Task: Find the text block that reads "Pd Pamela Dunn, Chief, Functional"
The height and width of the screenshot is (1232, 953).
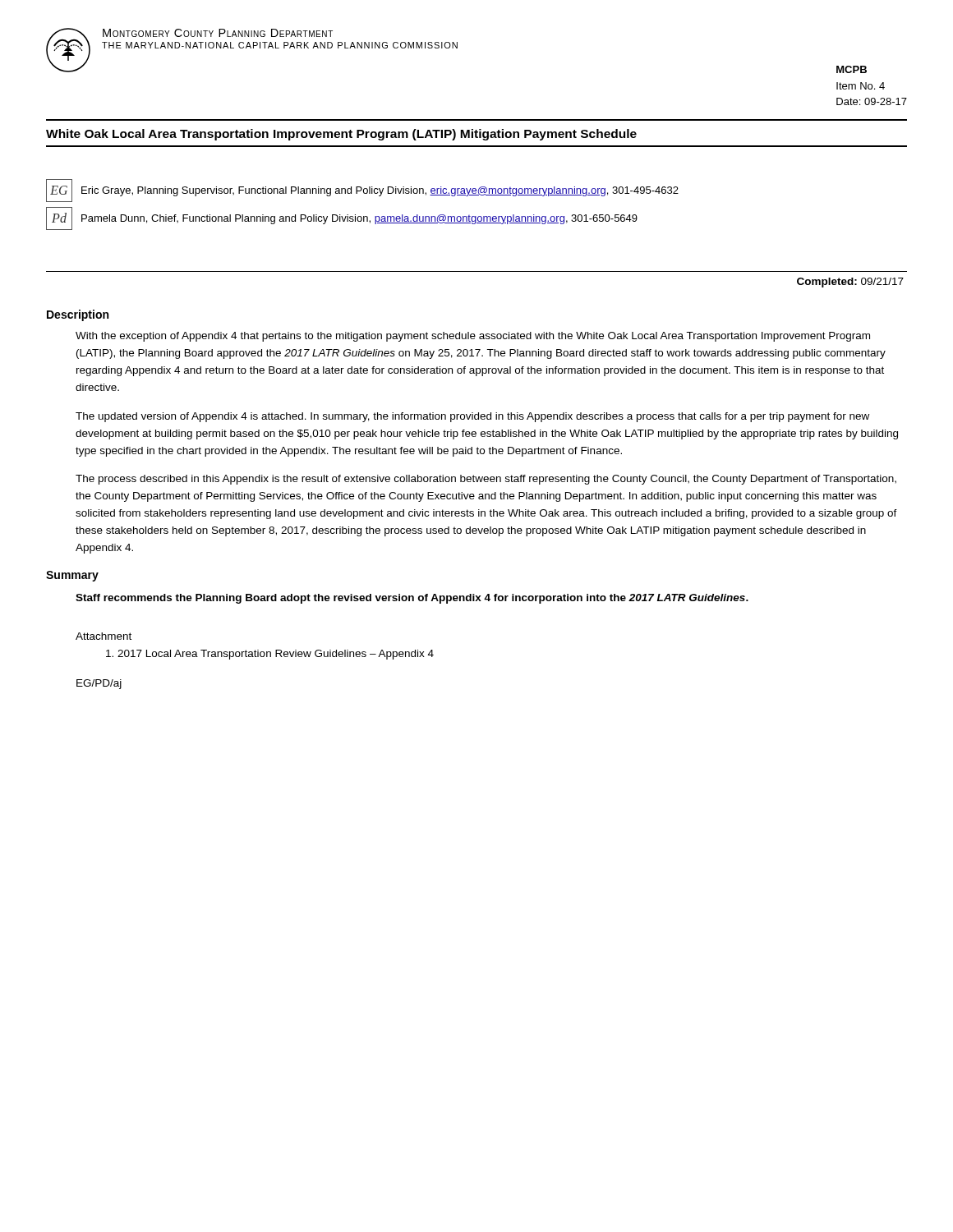Action: pyautogui.click(x=342, y=218)
